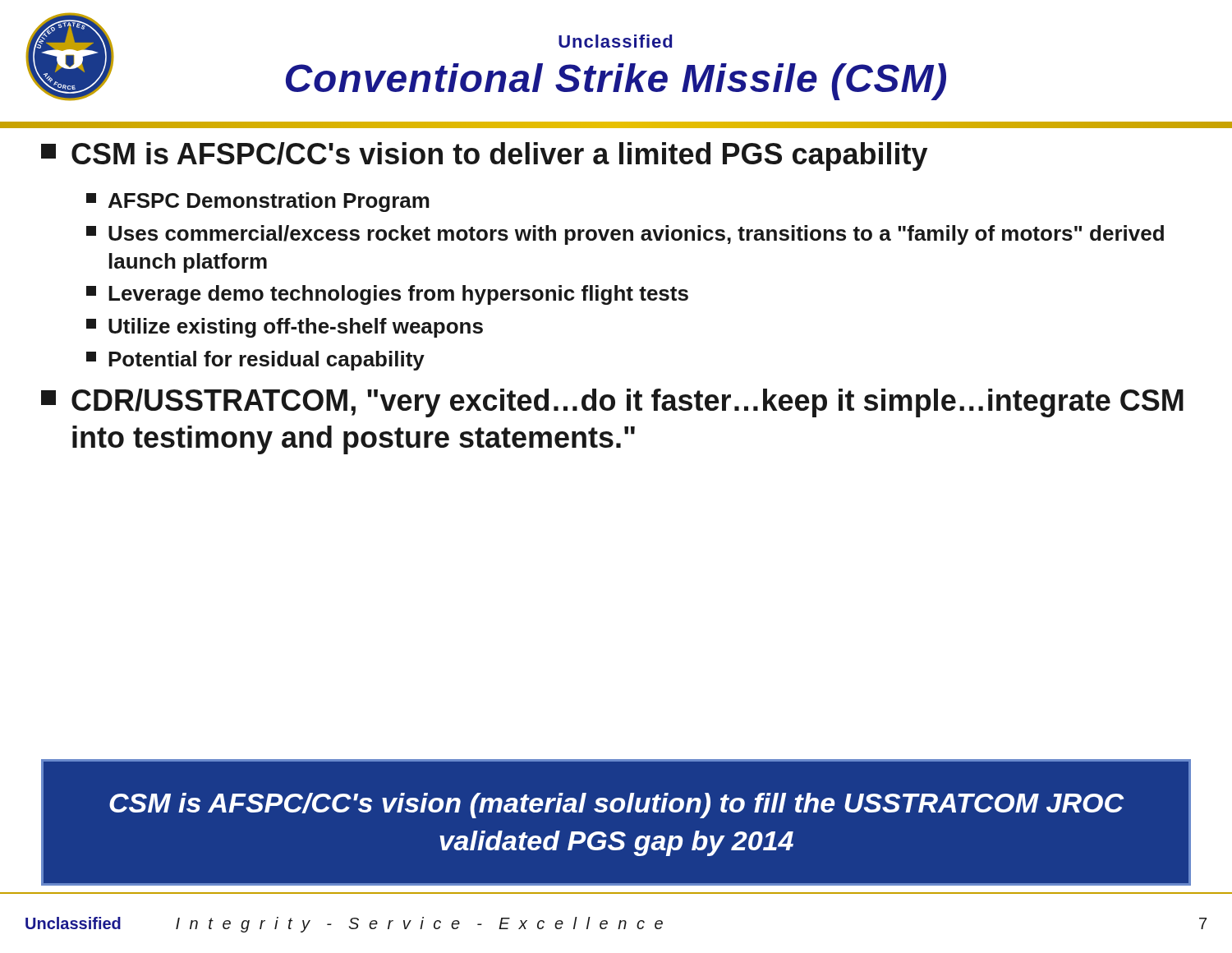
Task: Select the list item that says "Utilize existing off-the-shelf weapons"
Action: [x=285, y=327]
